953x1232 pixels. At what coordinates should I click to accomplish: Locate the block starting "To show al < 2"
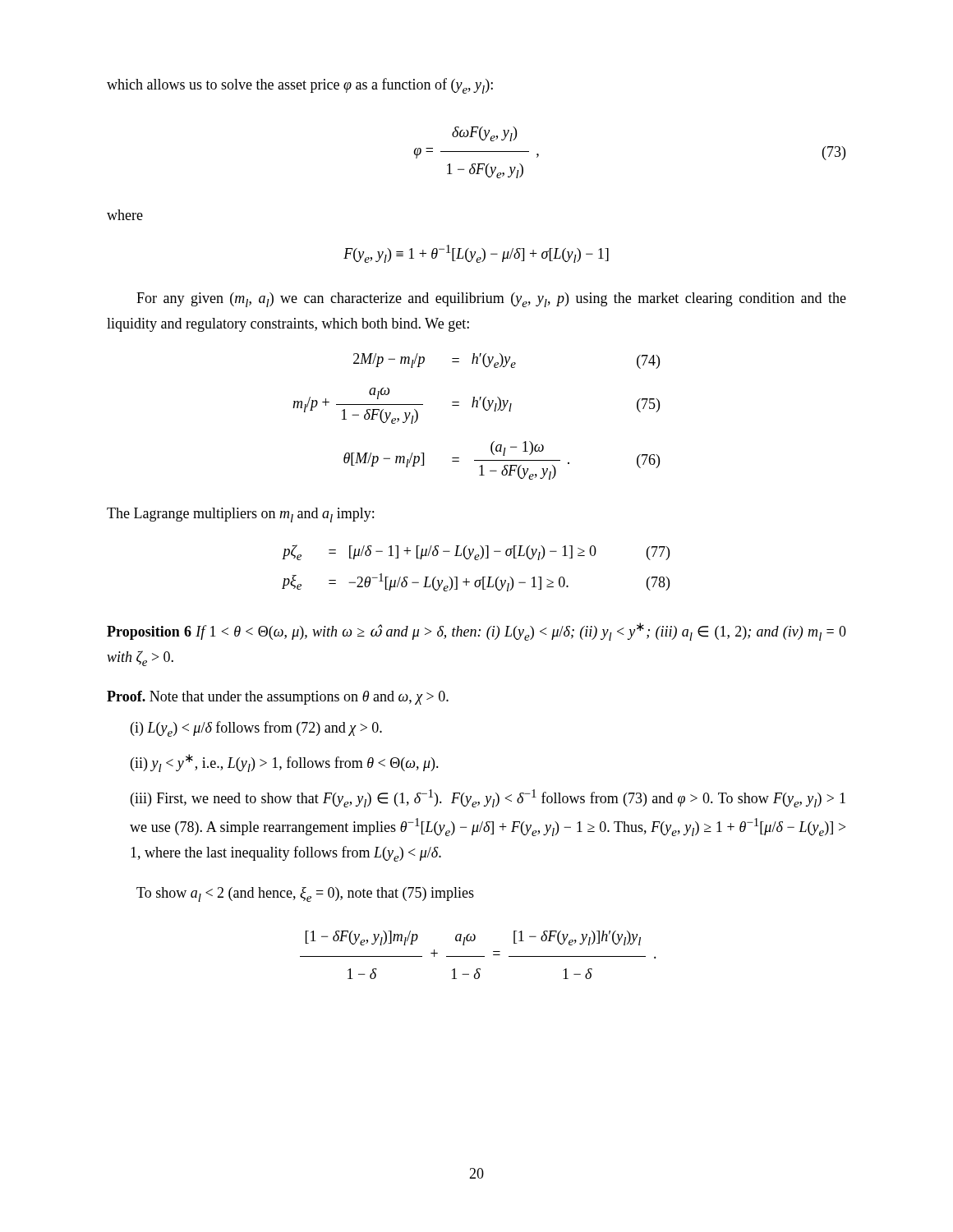click(305, 894)
